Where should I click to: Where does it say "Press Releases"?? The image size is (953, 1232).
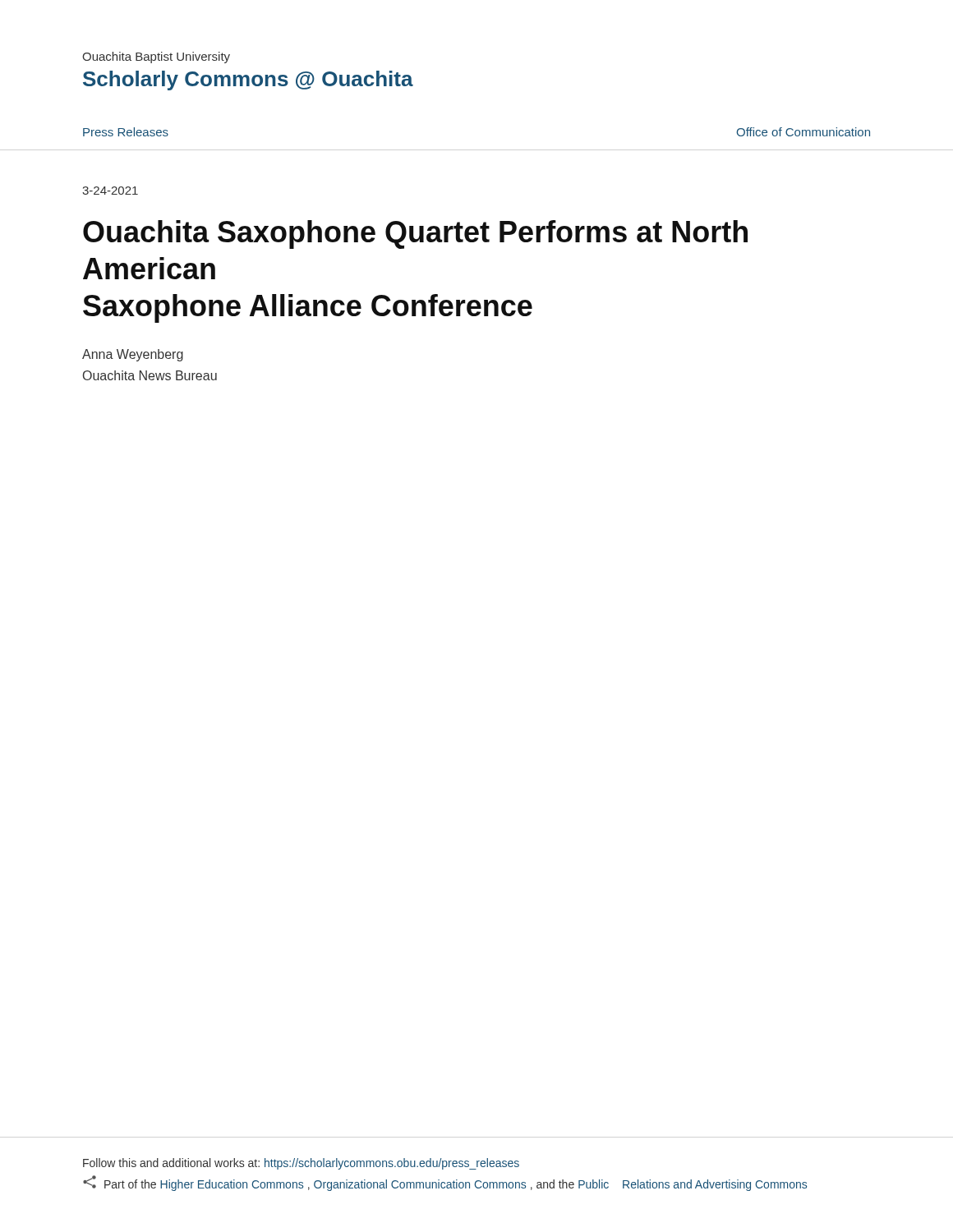[125, 132]
